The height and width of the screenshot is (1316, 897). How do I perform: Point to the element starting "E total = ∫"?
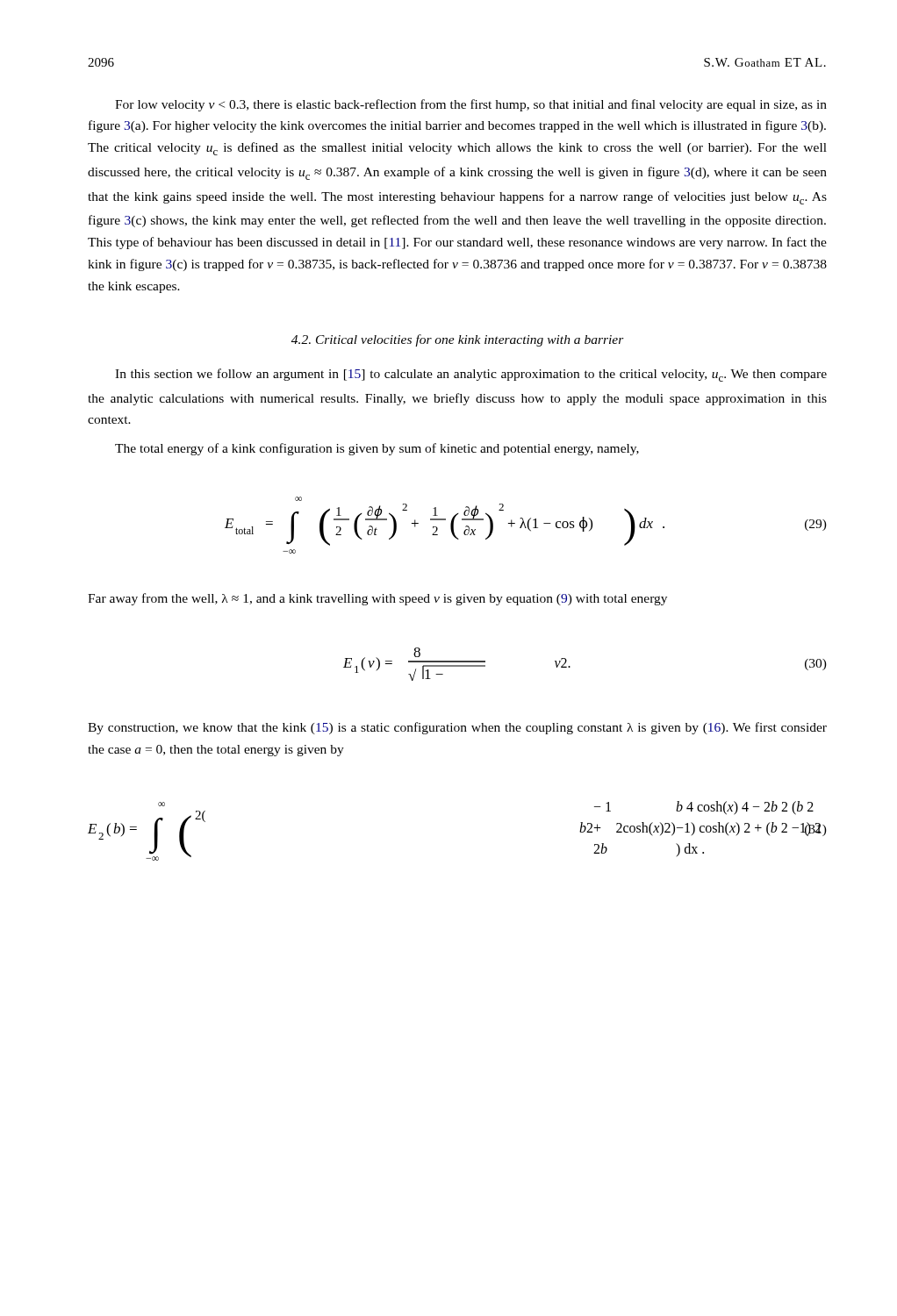526,524
